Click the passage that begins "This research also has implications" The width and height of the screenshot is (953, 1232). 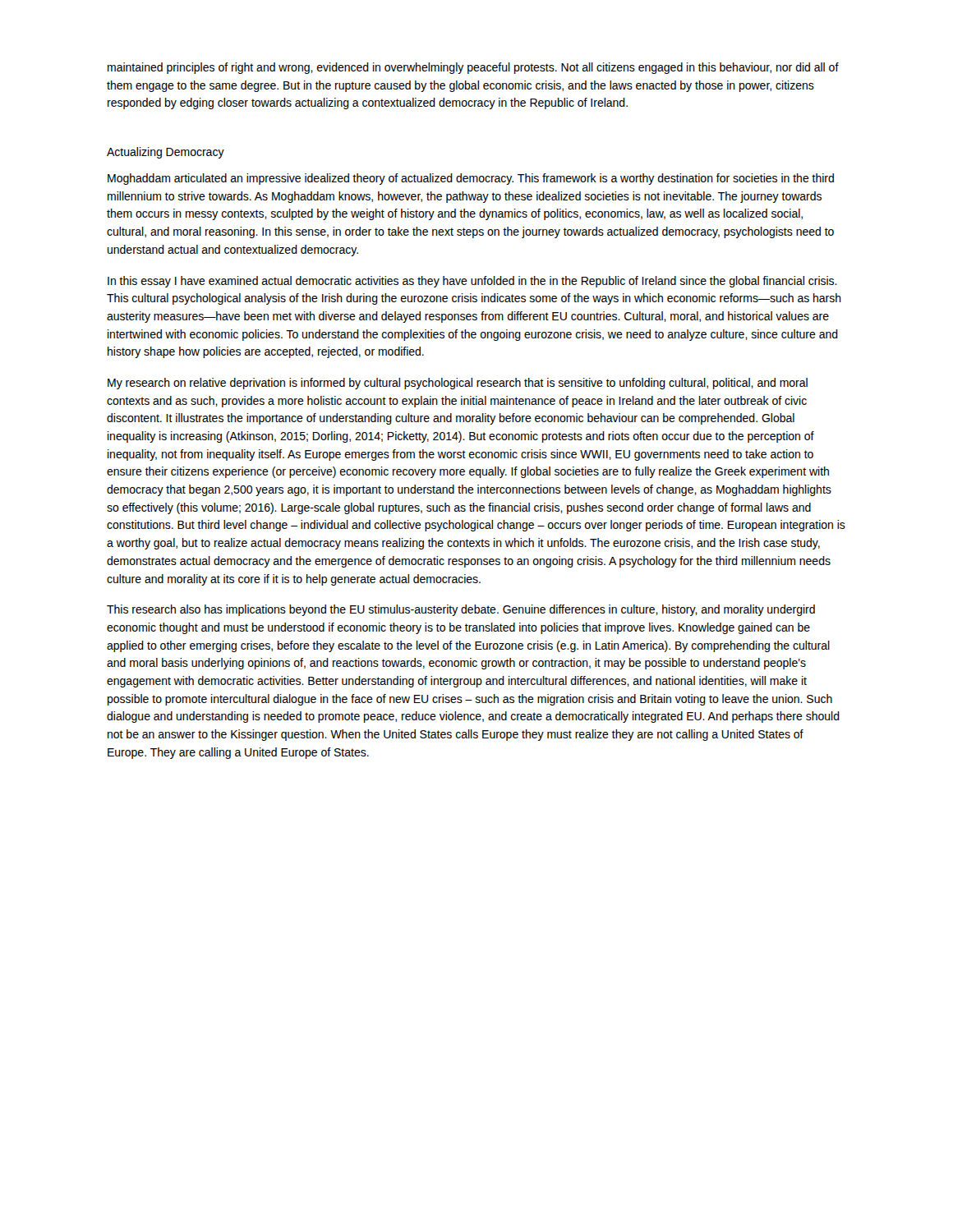(x=473, y=681)
